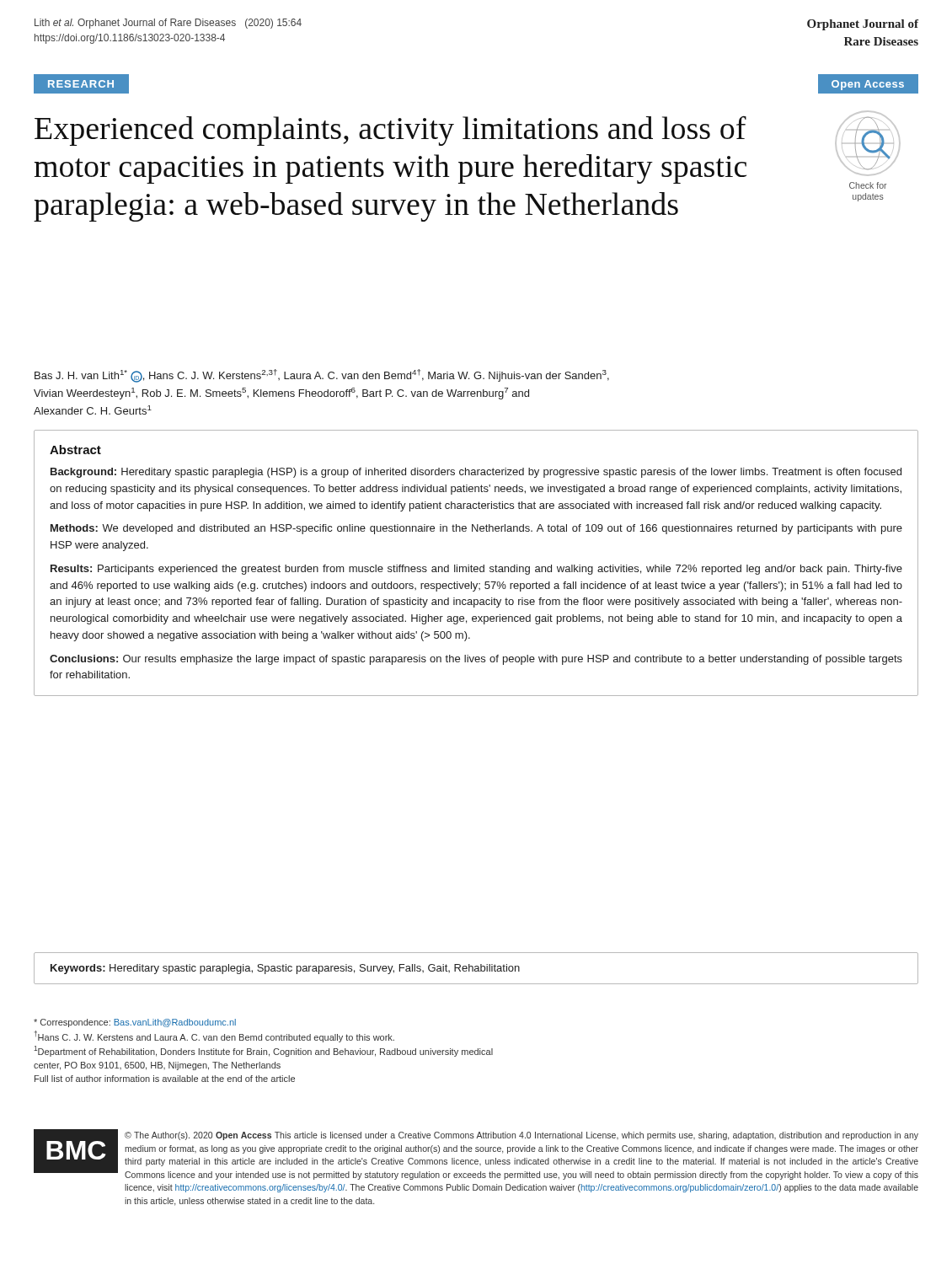Locate the passage starting "Keywords: Hereditary spastic paraplegia, Spastic paraparesis, Survey,"
This screenshot has width=952, height=1264.
[x=285, y=968]
